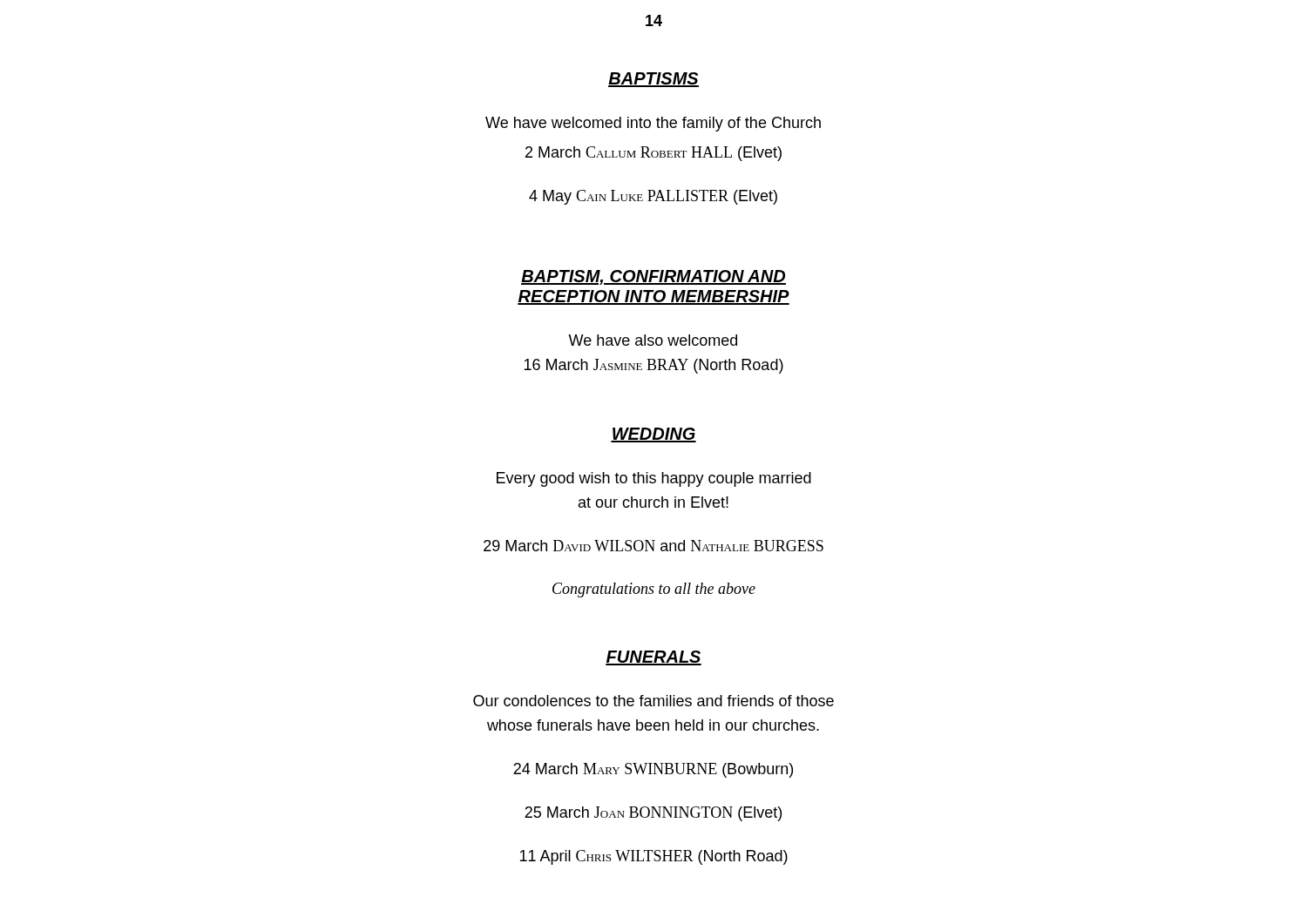The image size is (1307, 924).
Task: Find the text block starting "Congratulations to all the above"
Action: tap(654, 589)
